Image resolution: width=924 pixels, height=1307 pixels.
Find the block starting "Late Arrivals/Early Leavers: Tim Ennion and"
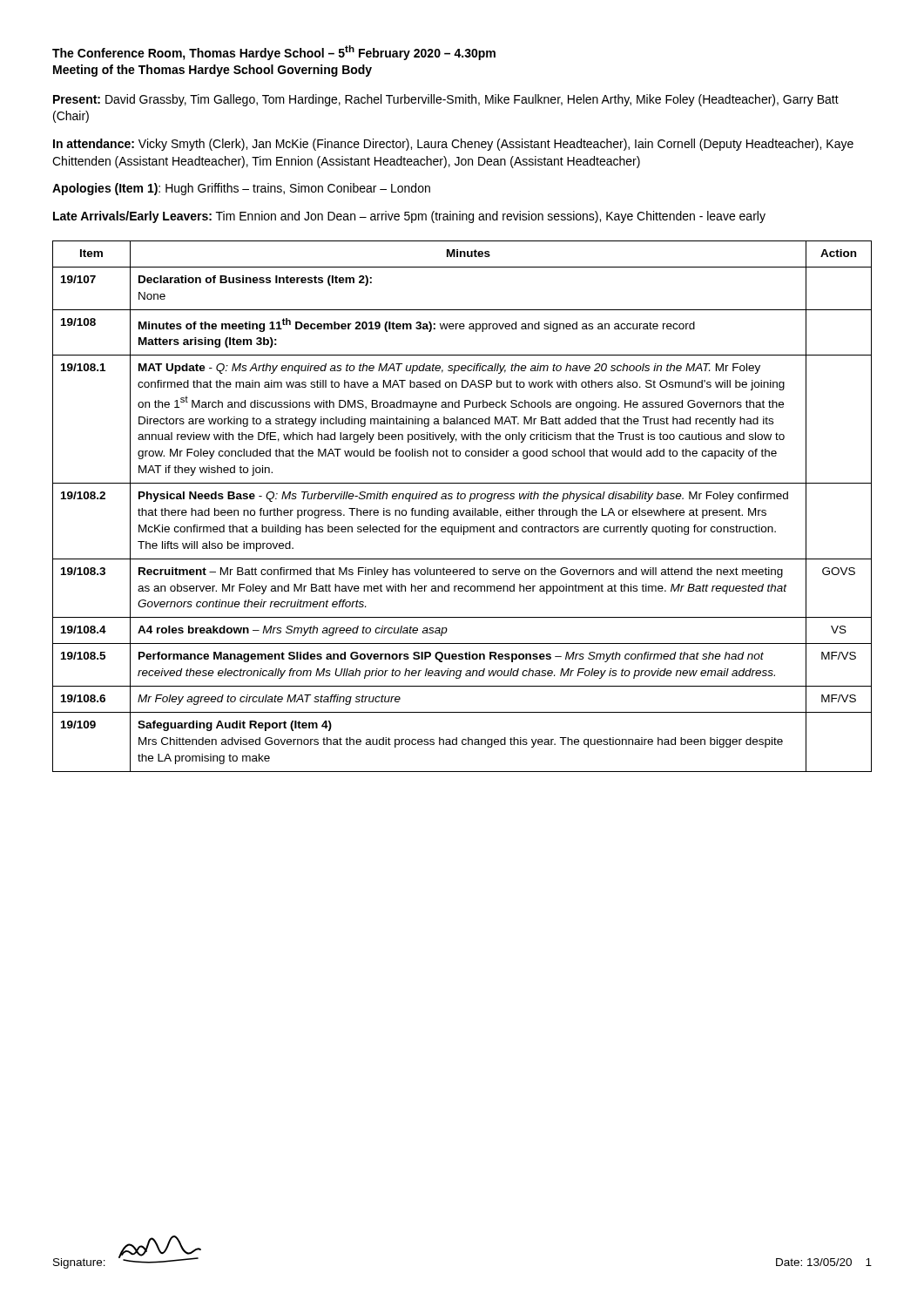click(462, 217)
